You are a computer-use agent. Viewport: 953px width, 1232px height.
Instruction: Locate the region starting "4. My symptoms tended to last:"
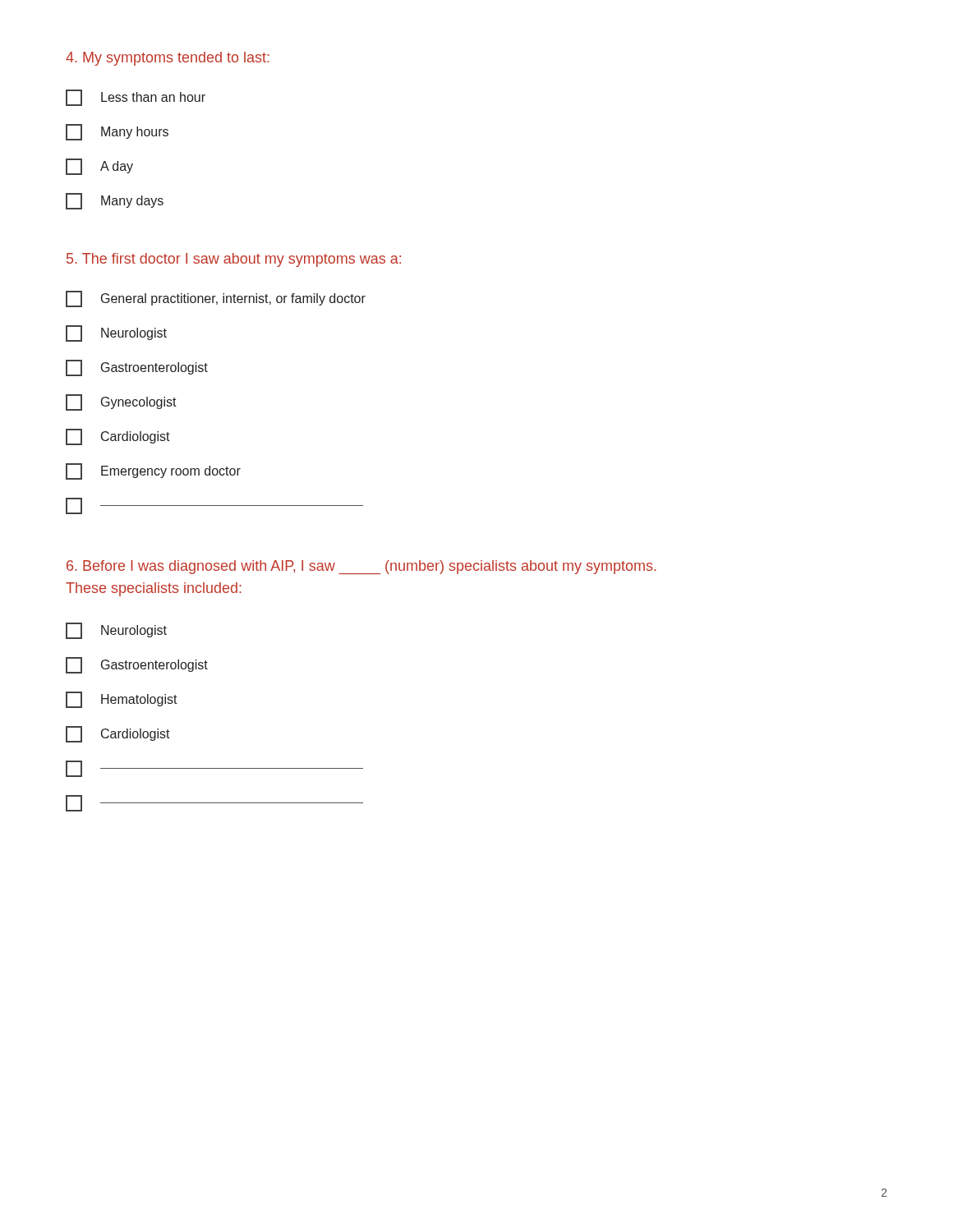pos(168,57)
